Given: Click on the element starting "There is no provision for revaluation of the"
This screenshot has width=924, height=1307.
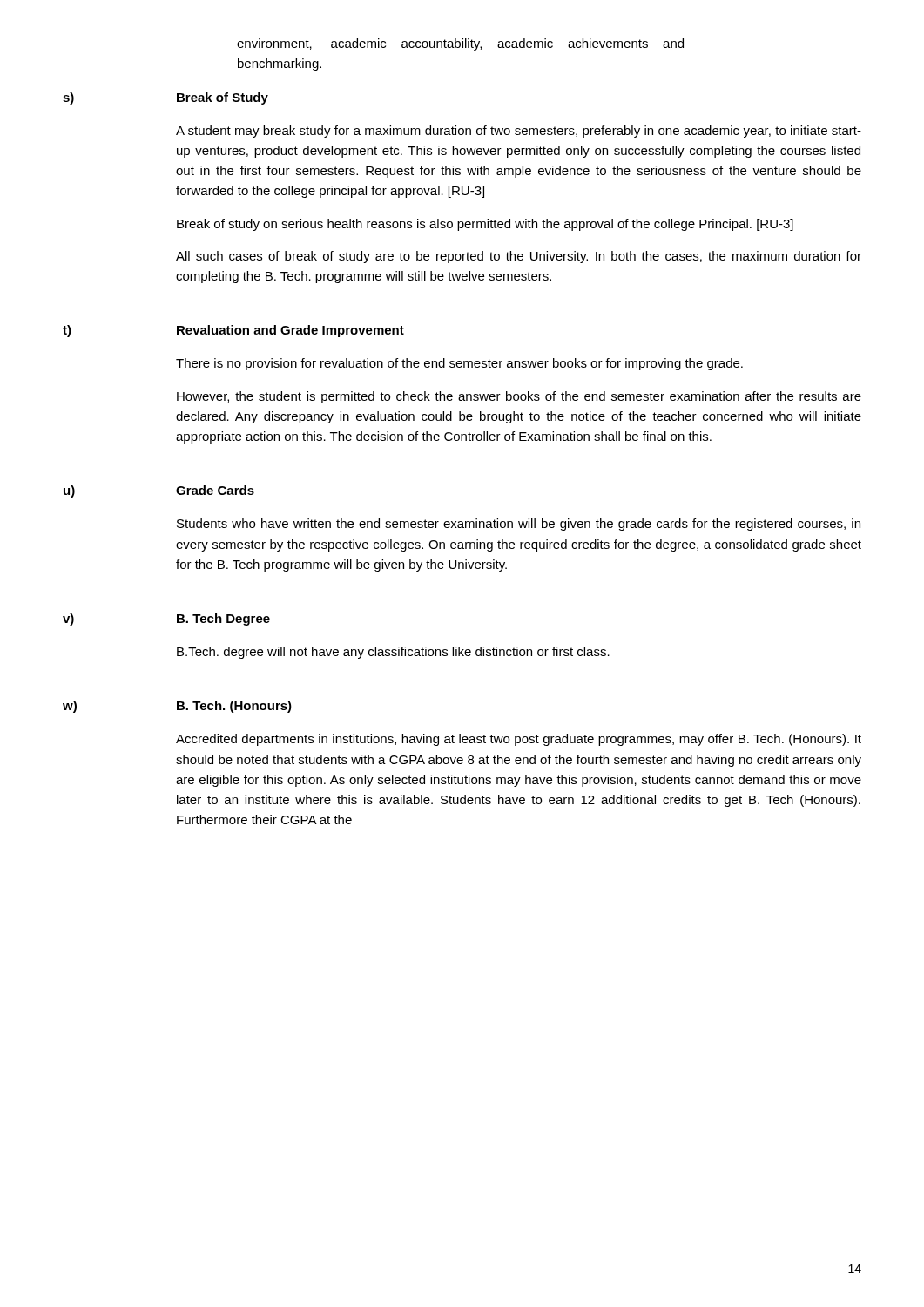Looking at the screenshot, I should 460,363.
